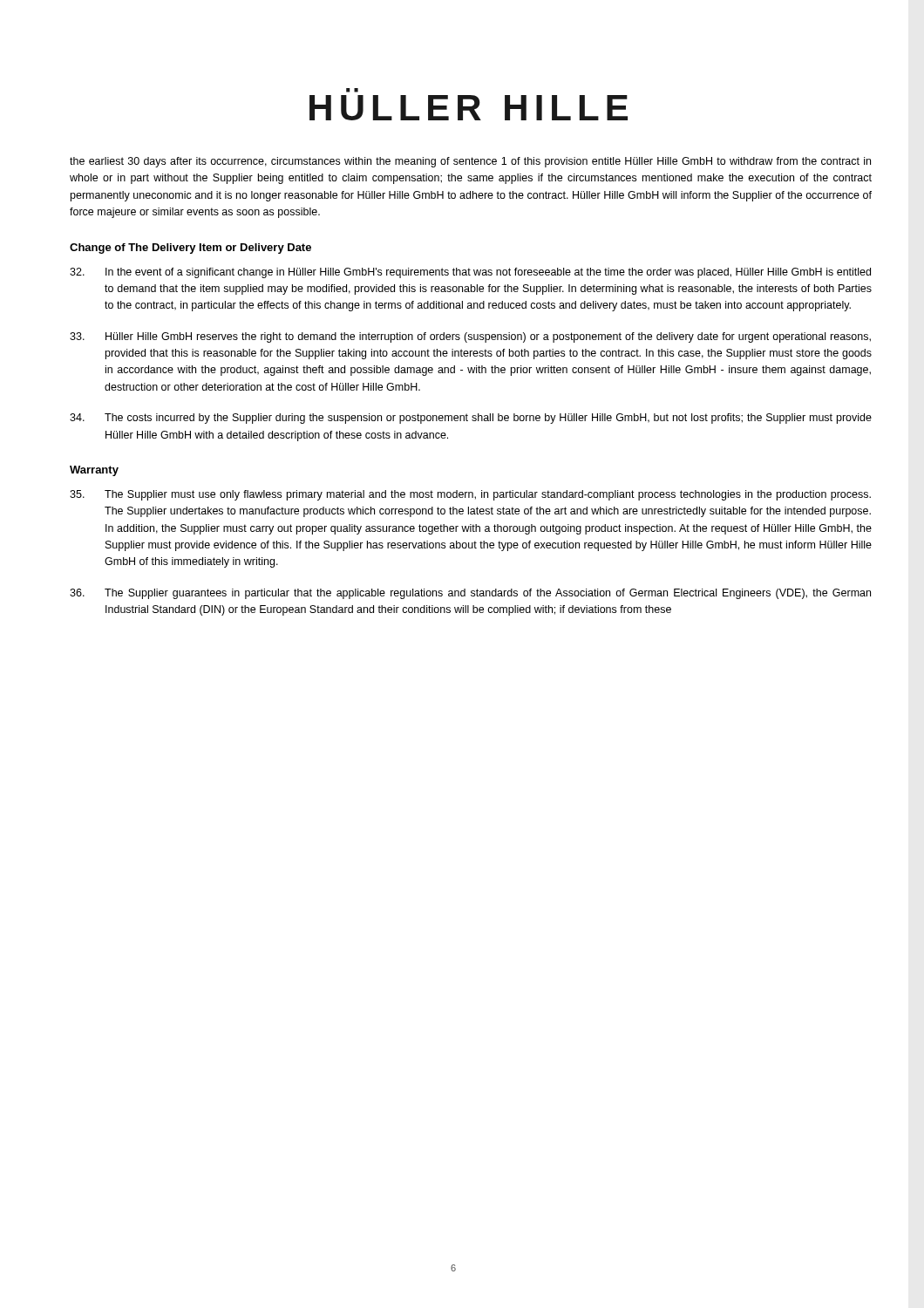Select the list item containing "35. The Supplier must use"
This screenshot has width=924, height=1308.
click(x=471, y=529)
